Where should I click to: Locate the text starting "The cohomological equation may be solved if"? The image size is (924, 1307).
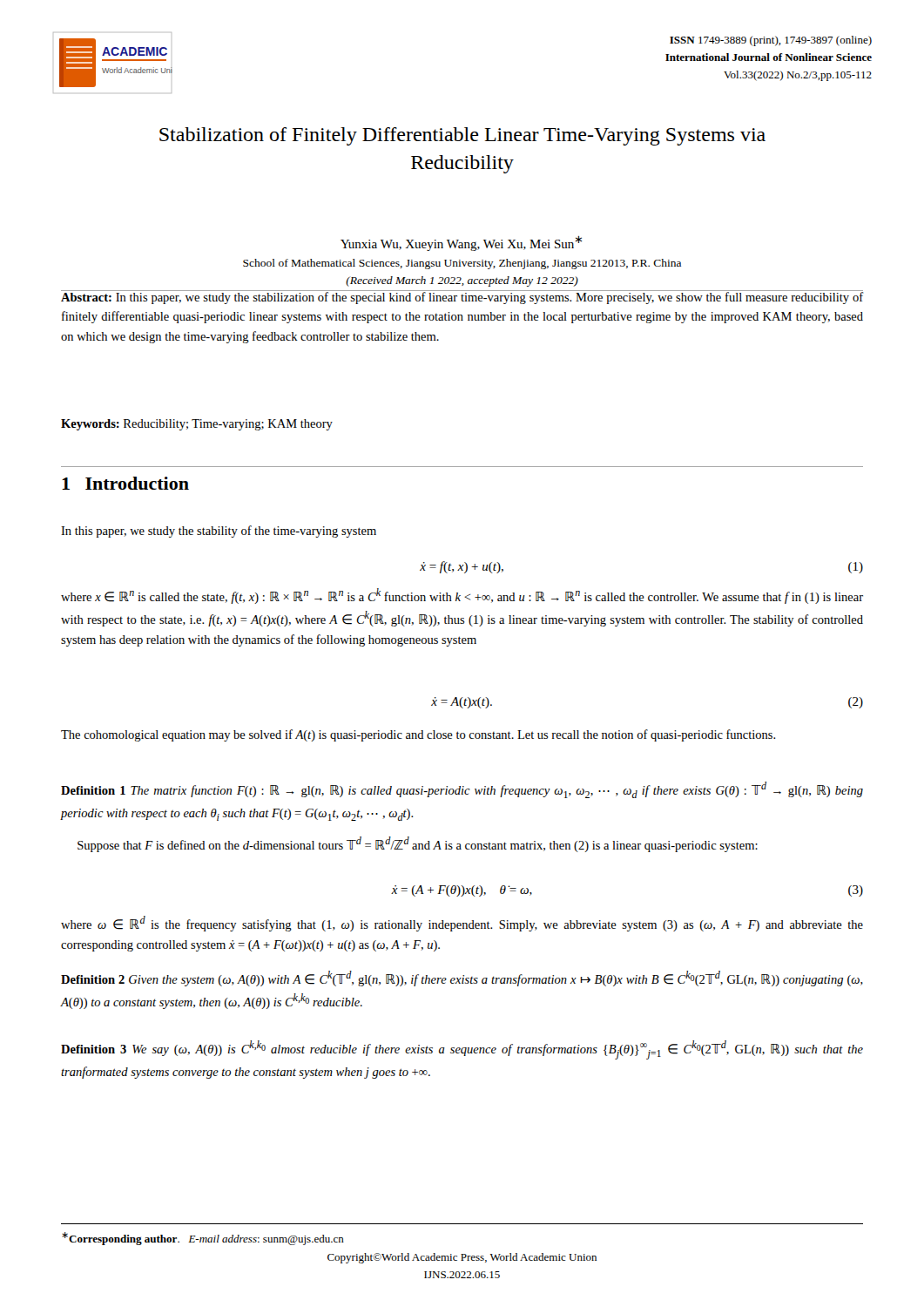click(x=418, y=735)
